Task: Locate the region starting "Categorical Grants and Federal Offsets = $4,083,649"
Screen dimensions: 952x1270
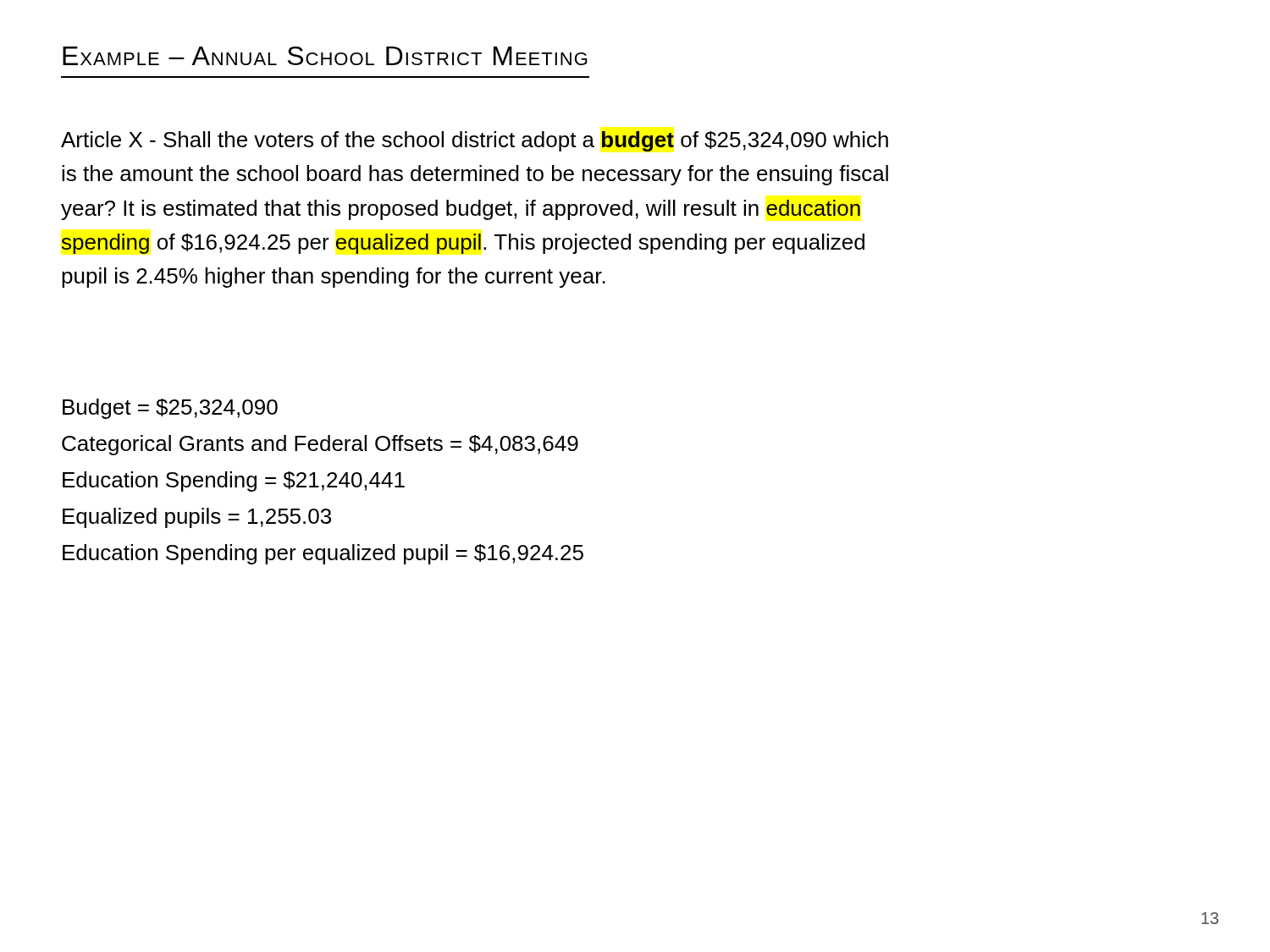Action: click(x=320, y=443)
